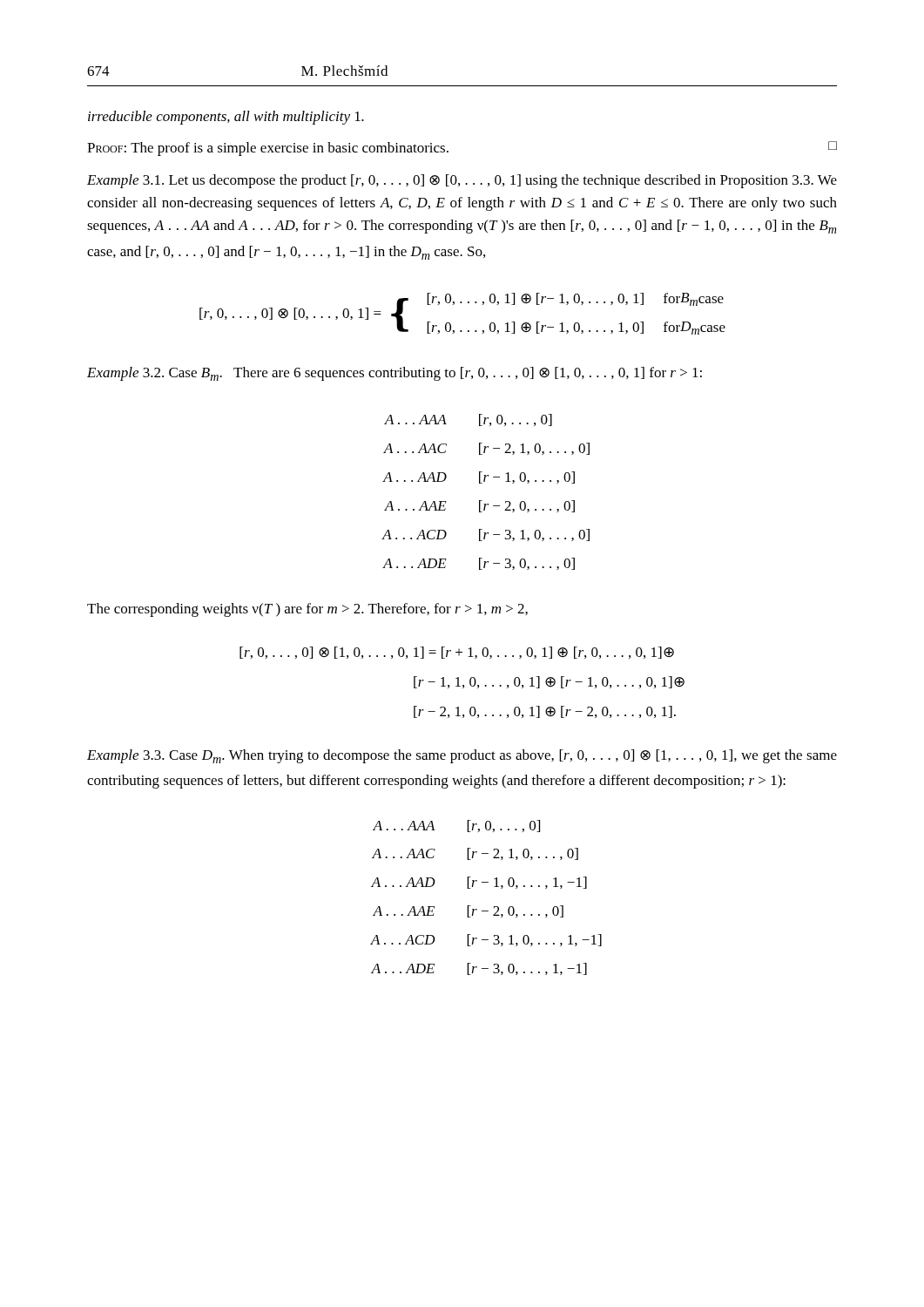Select the text block containing "Example 3.2. Case Bm. There"
The width and height of the screenshot is (924, 1307).
pyautogui.click(x=462, y=374)
